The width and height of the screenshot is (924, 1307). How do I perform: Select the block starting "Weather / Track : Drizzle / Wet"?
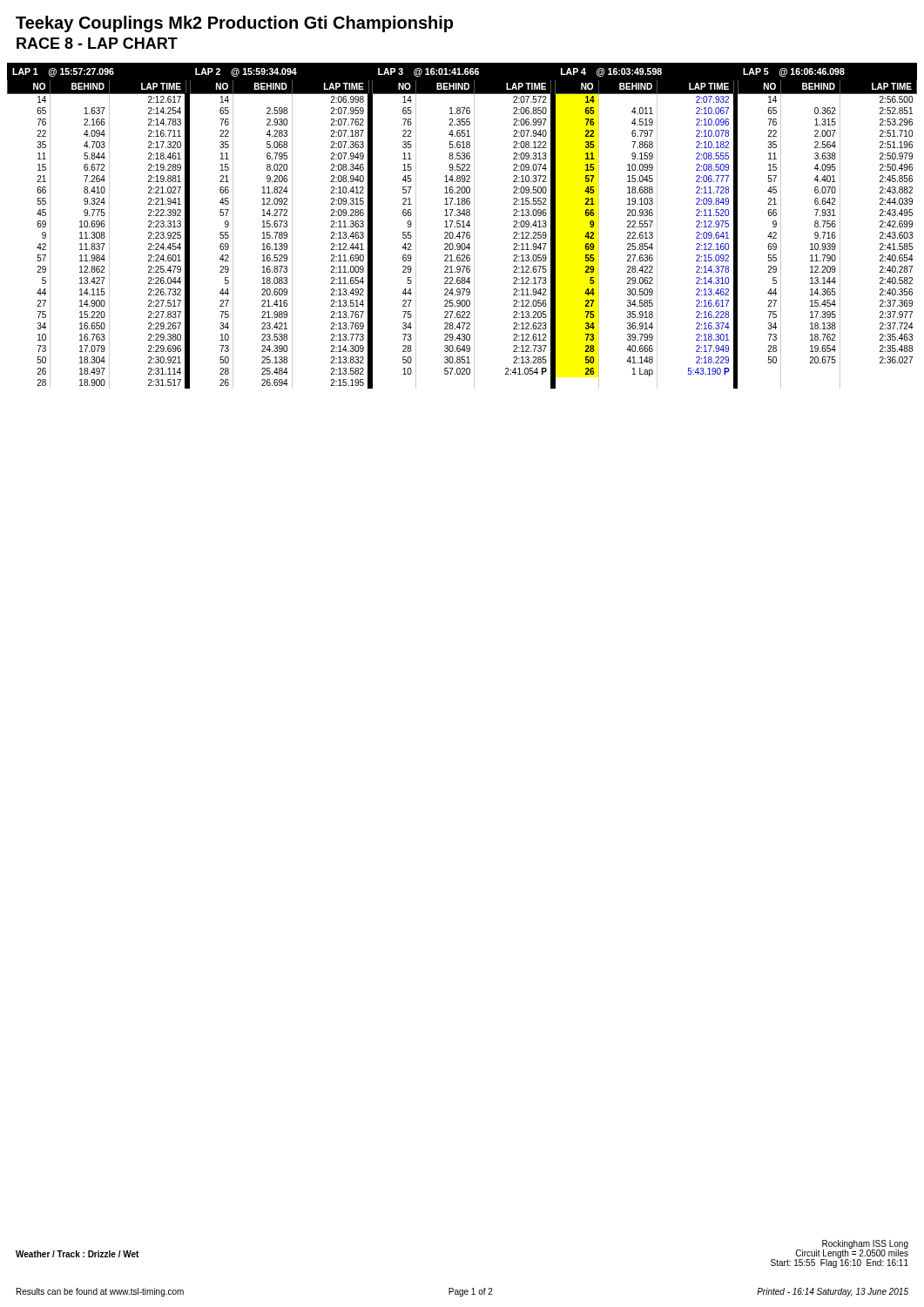[77, 1254]
